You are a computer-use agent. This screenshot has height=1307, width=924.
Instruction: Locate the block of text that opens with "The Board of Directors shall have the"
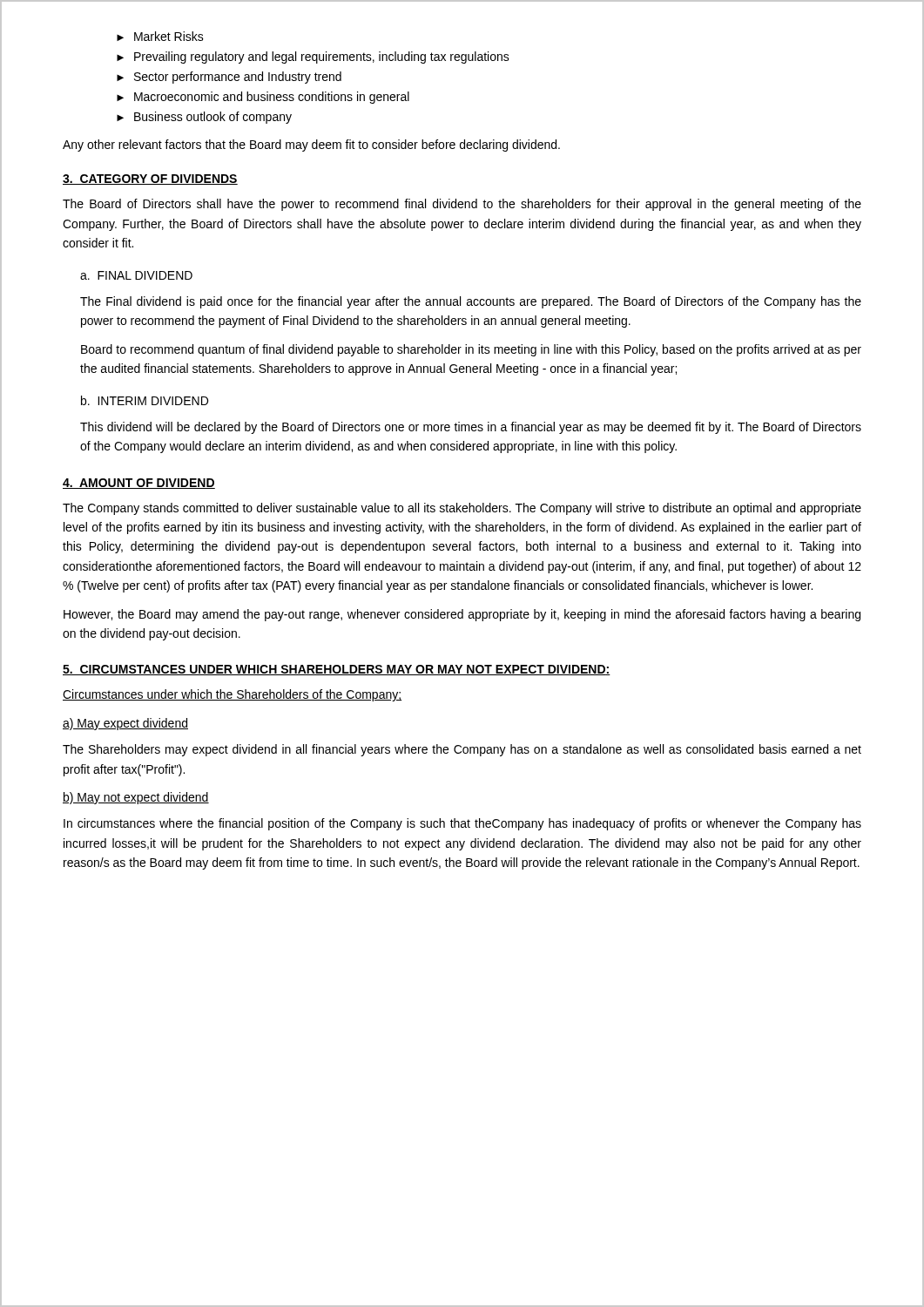[462, 224]
